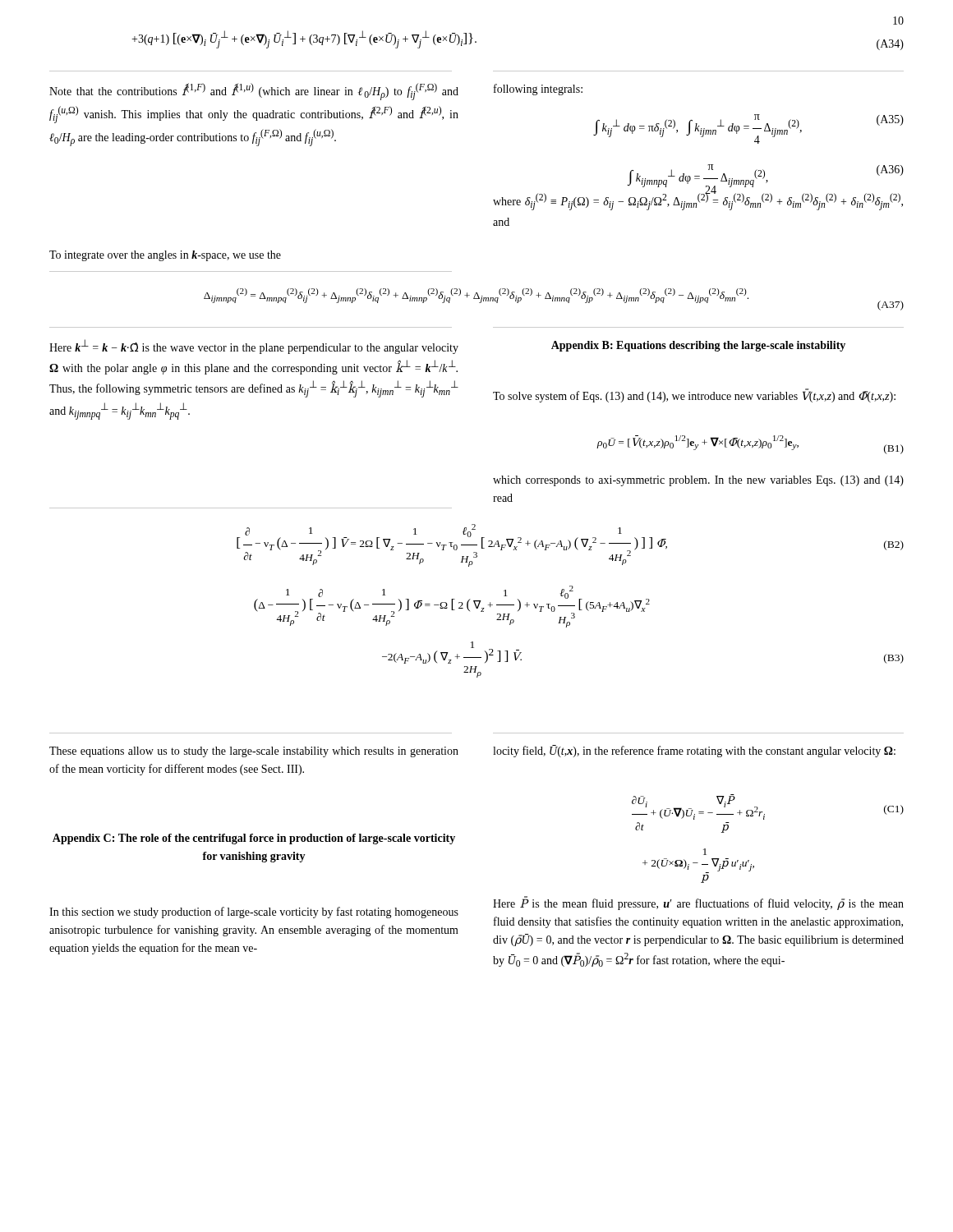Viewport: 953px width, 1232px height.
Task: Locate the passage starting "∫ kij⊥ dφ = πδij(2), ∫ kijmn⊥ dφ"
Action: coord(698,154)
